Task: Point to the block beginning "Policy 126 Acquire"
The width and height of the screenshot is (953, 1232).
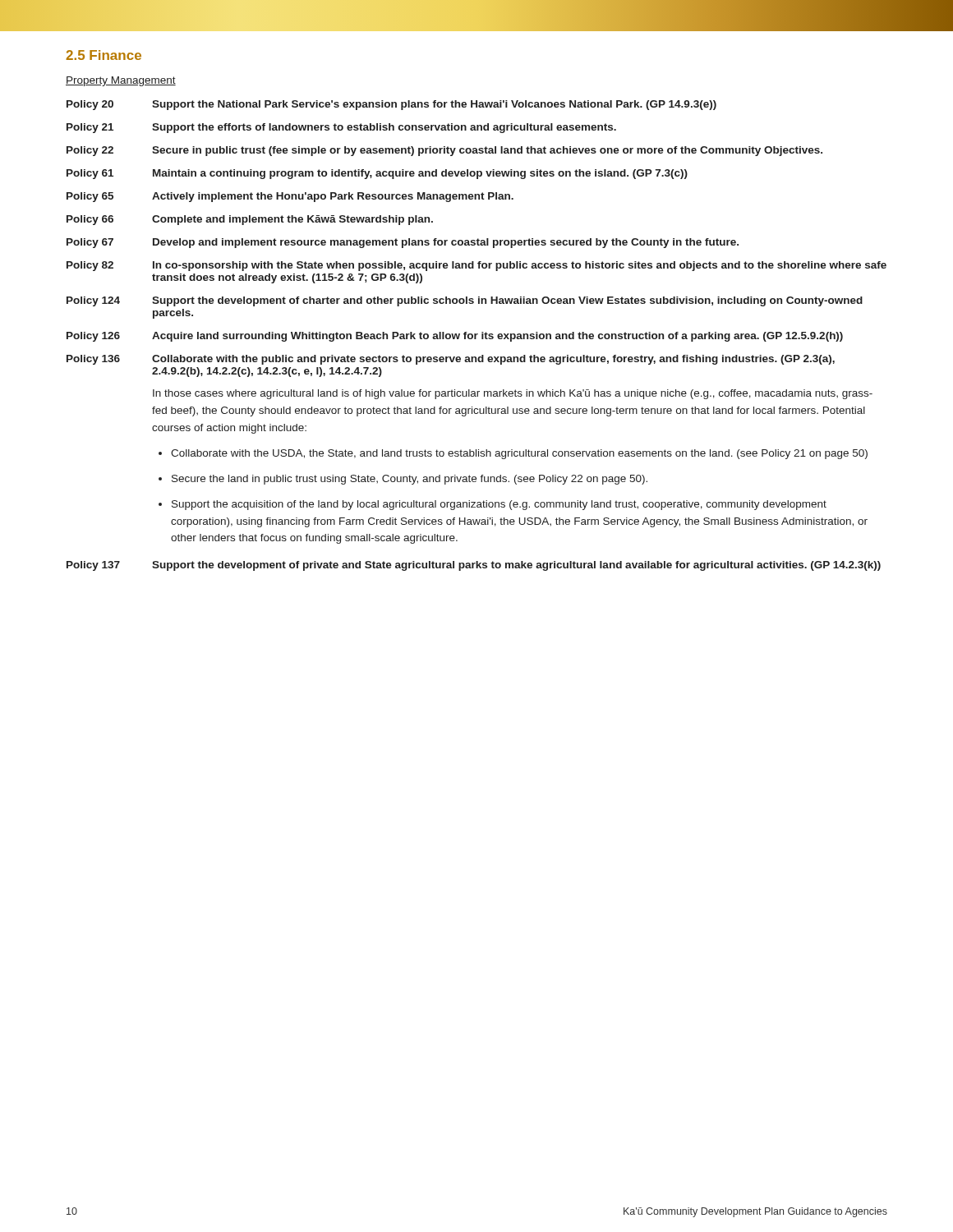Action: point(476,335)
